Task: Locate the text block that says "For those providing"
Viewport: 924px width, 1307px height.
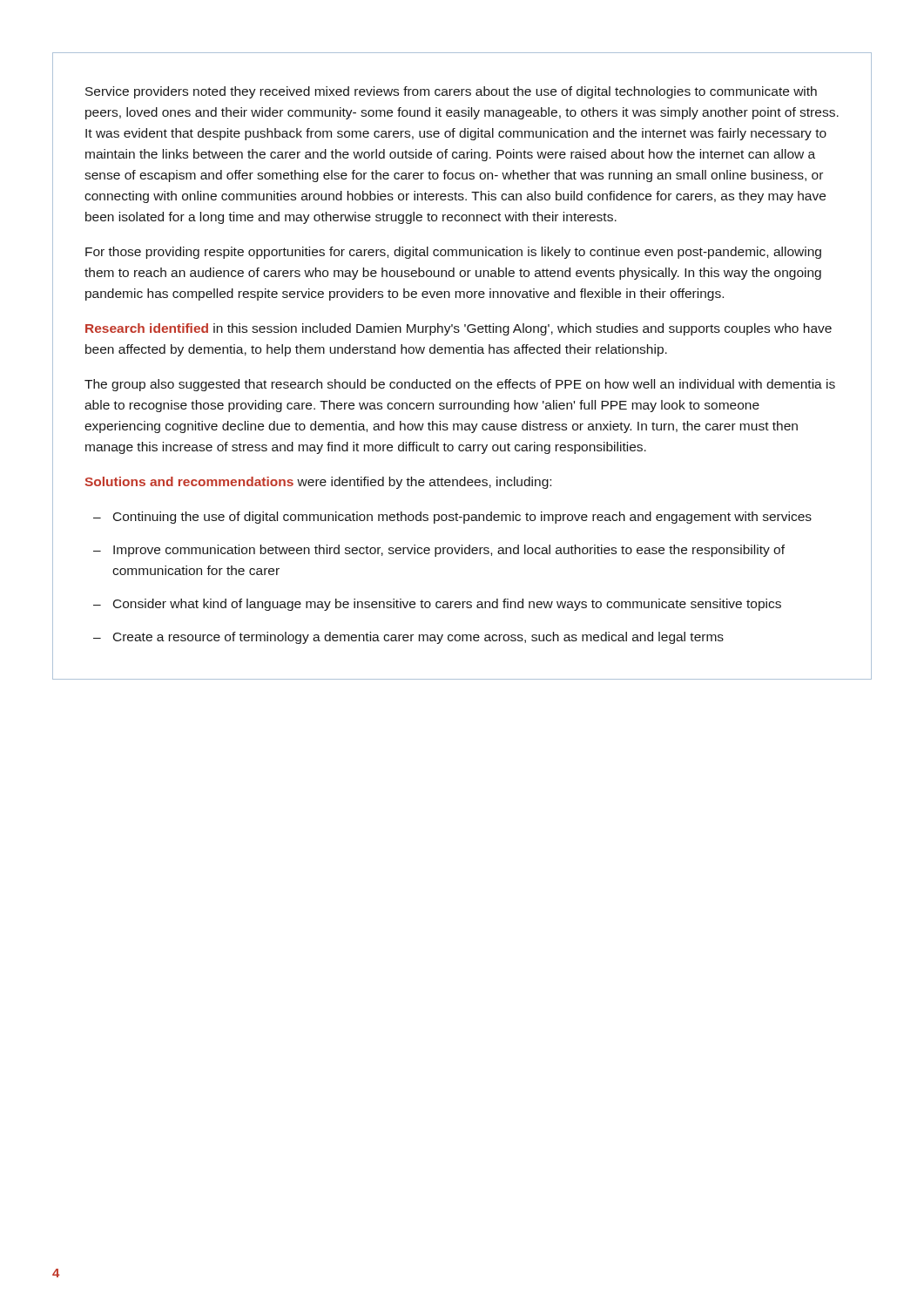Action: pos(453,272)
